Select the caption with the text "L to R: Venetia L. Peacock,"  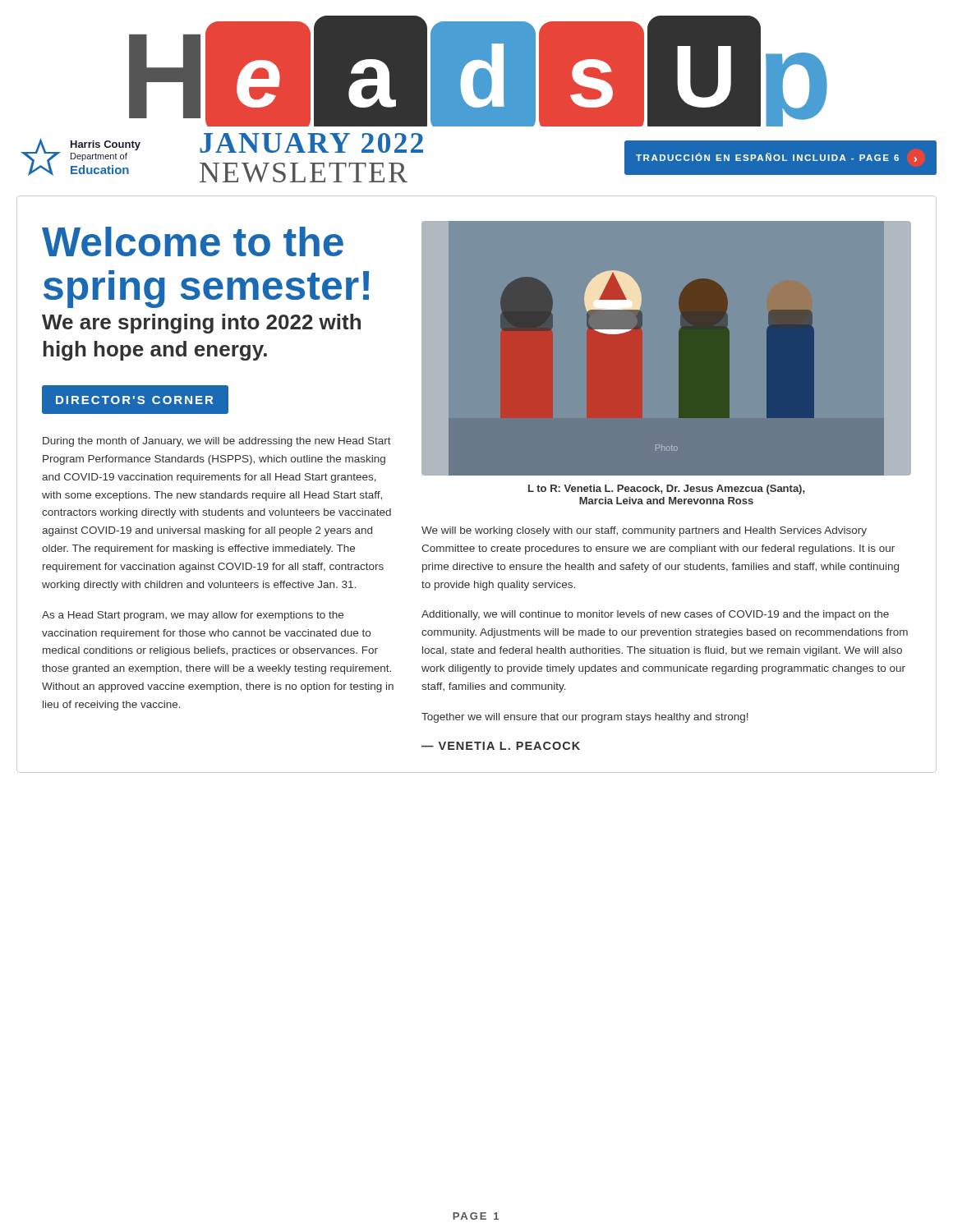coord(666,494)
